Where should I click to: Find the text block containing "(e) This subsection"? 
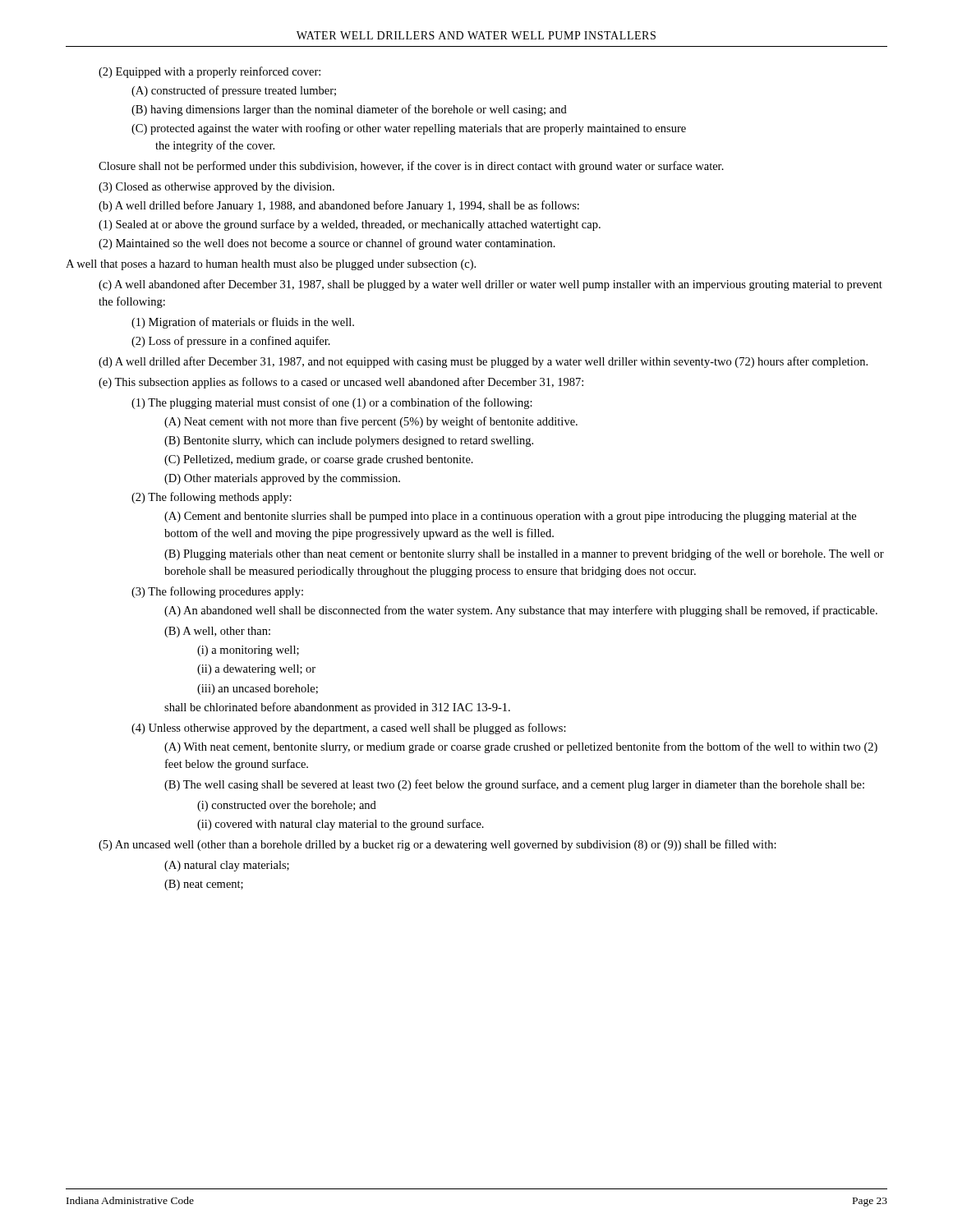(341, 382)
